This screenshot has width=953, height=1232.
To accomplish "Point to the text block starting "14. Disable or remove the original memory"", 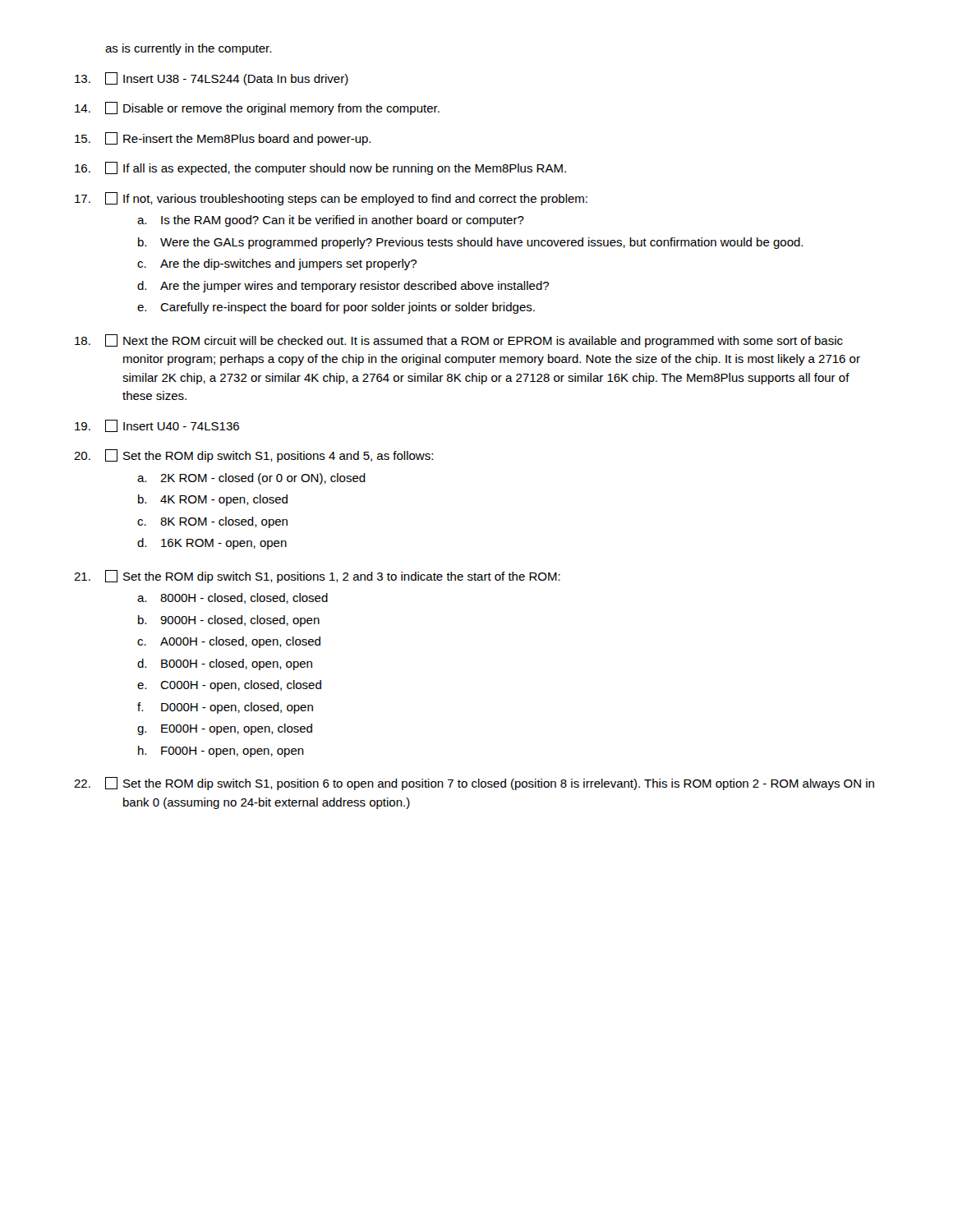I will (257, 108).
